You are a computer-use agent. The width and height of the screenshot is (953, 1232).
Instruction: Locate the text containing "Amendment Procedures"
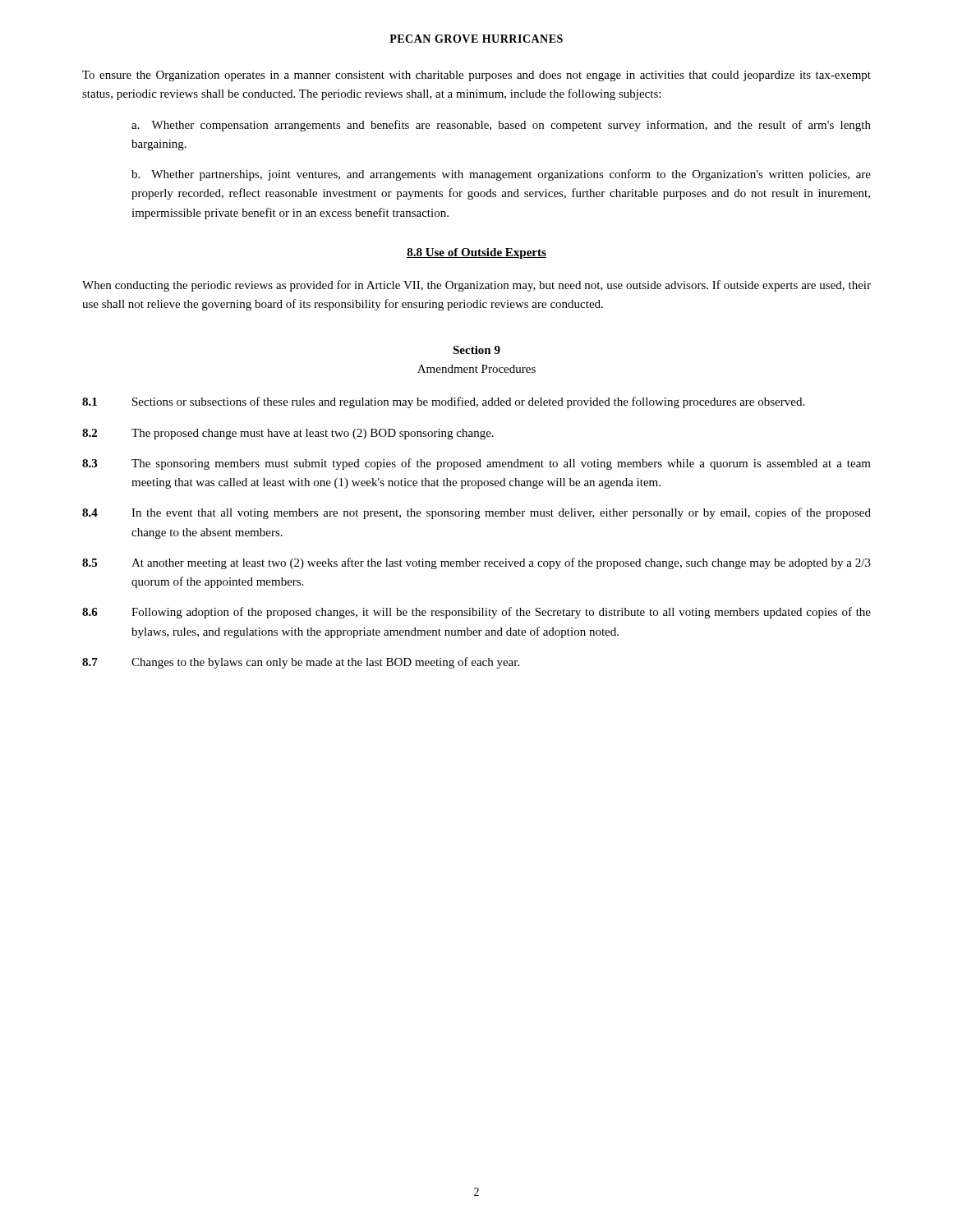click(x=476, y=369)
